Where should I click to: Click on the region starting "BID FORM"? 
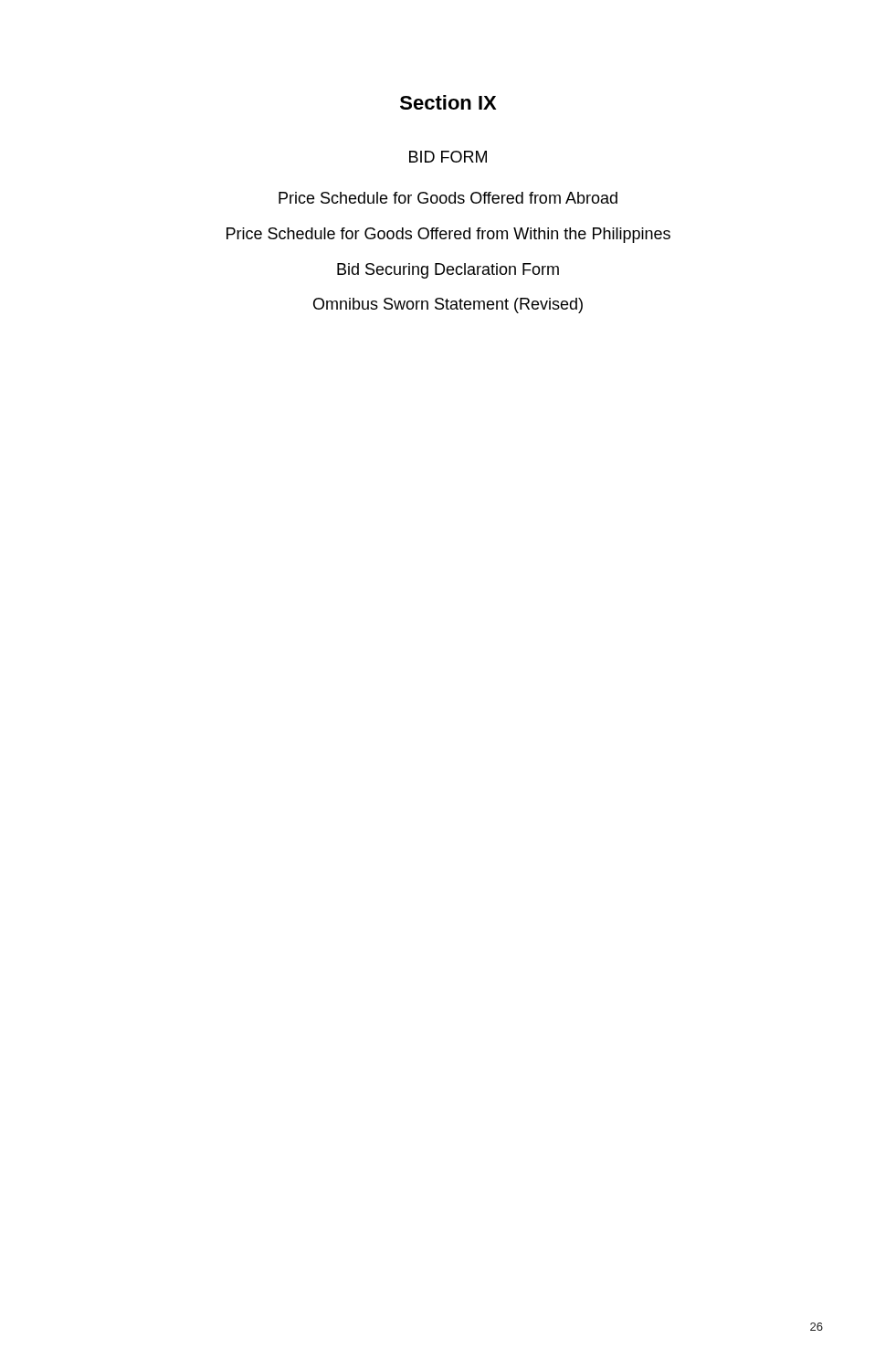(448, 157)
